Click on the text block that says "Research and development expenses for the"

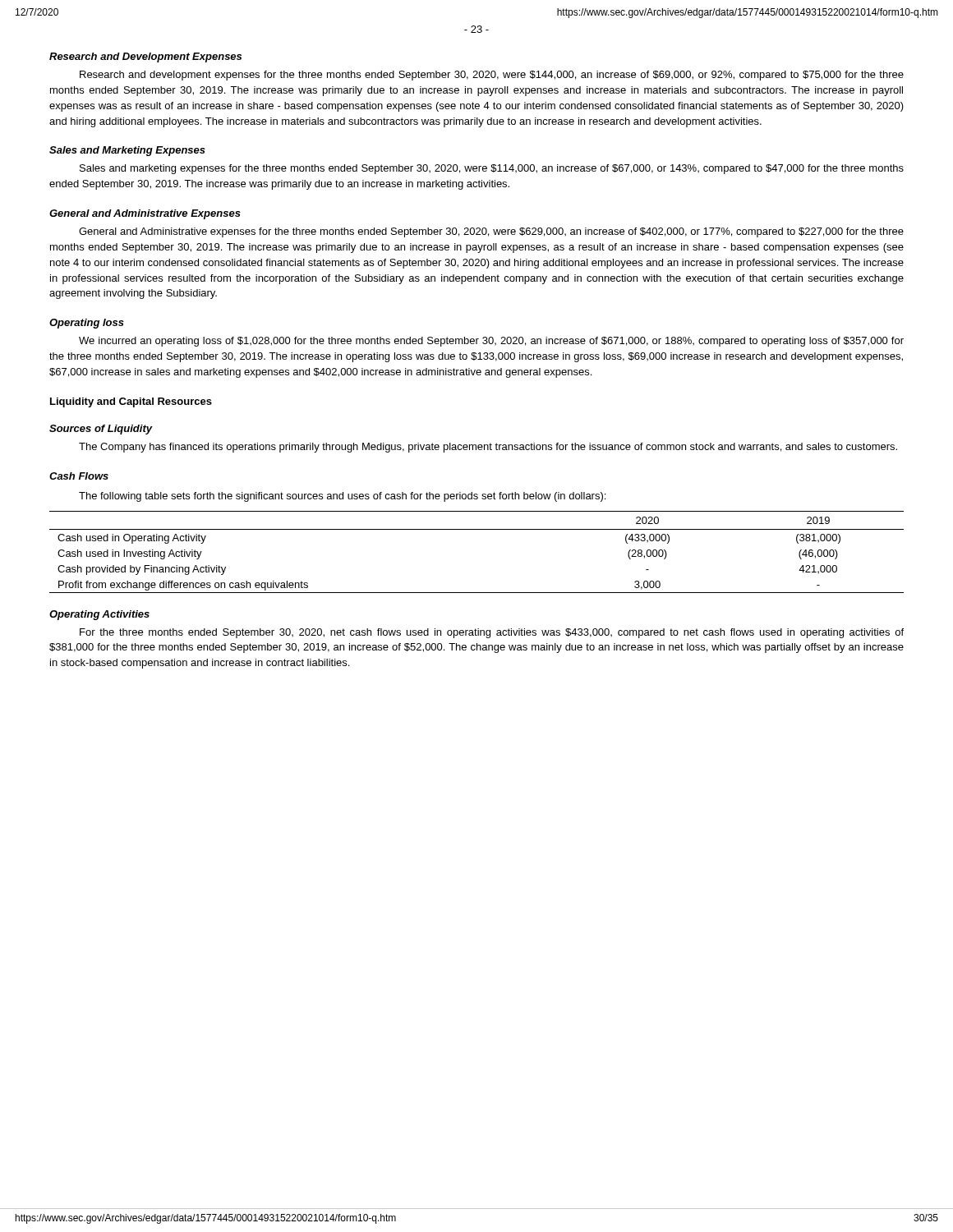point(476,98)
